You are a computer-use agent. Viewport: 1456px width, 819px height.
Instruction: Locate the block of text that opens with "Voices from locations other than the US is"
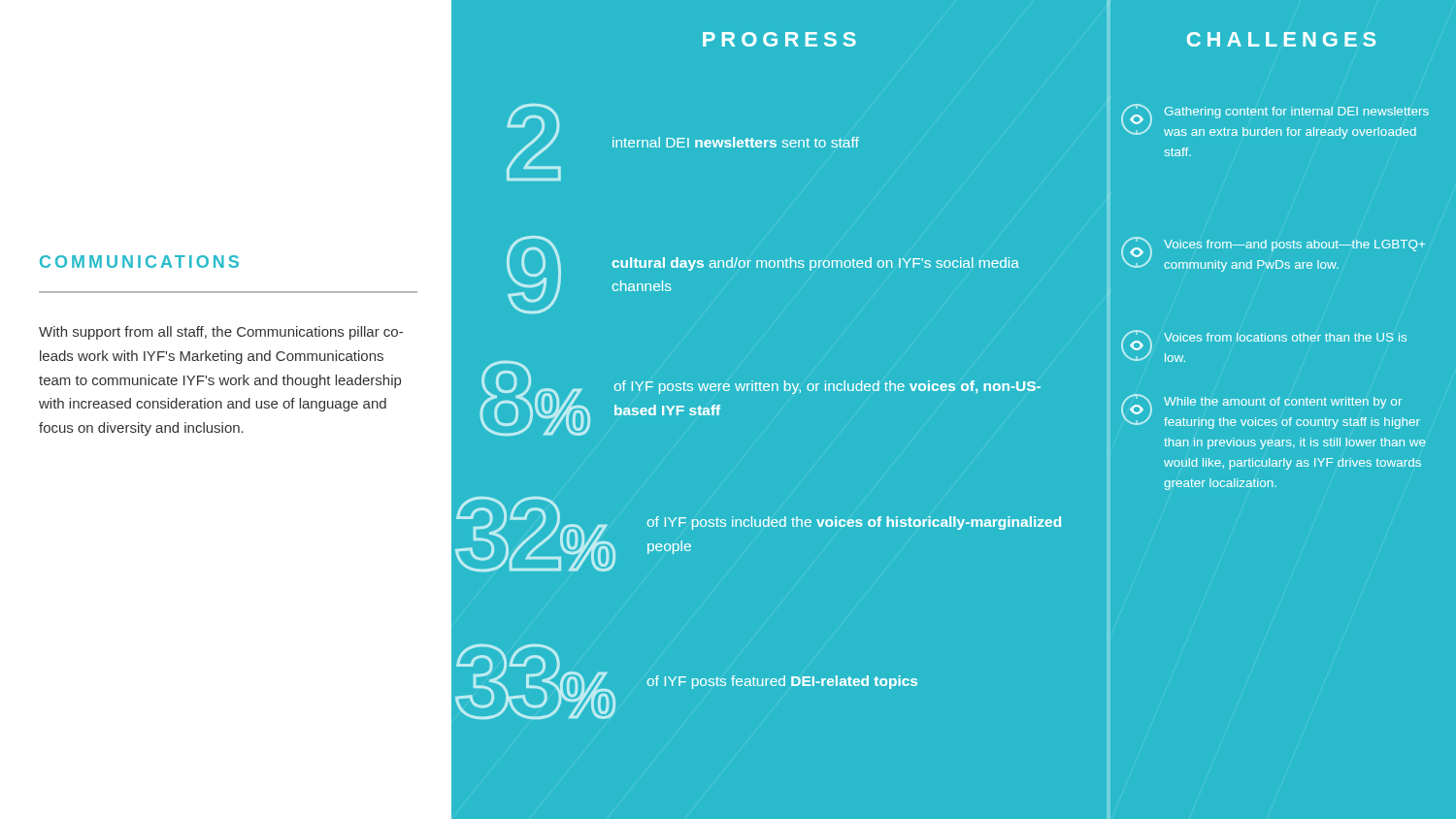click(x=1276, y=348)
